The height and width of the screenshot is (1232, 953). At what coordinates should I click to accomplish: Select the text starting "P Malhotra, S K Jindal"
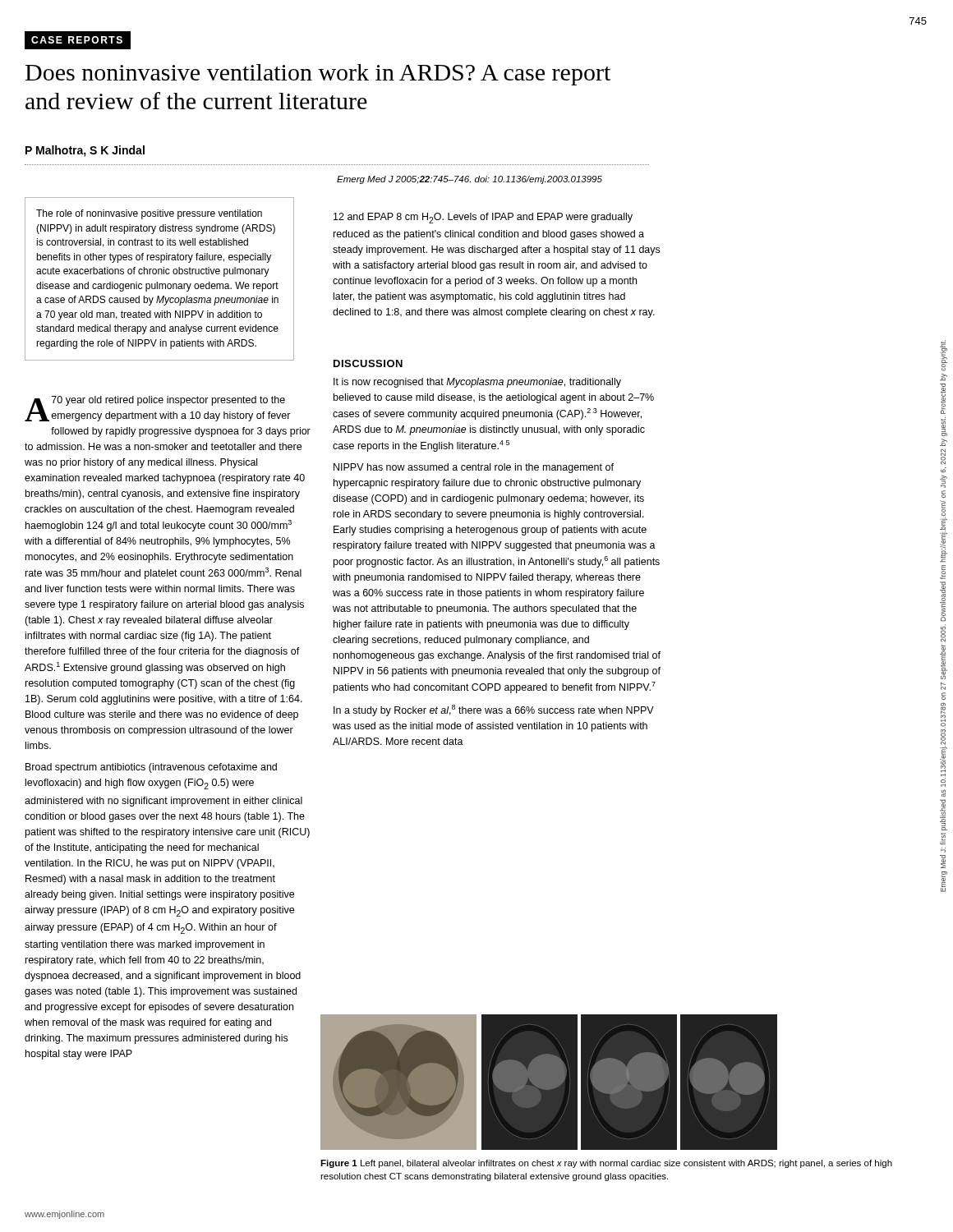click(85, 150)
